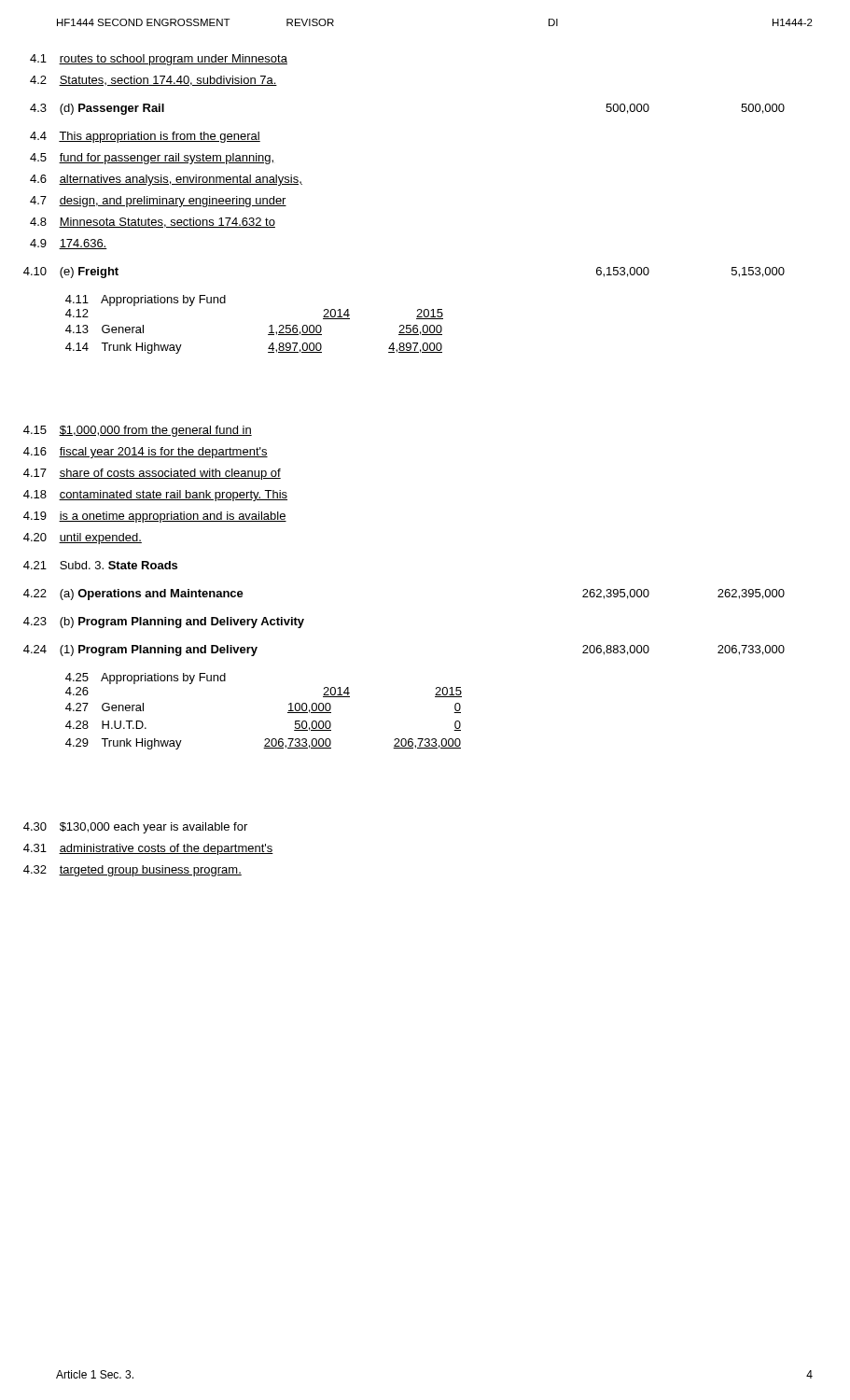Find the block on this page that starts "3 (d) Passenger Rail 500,000"
850x1400 pixels.
[x=112, y=109]
